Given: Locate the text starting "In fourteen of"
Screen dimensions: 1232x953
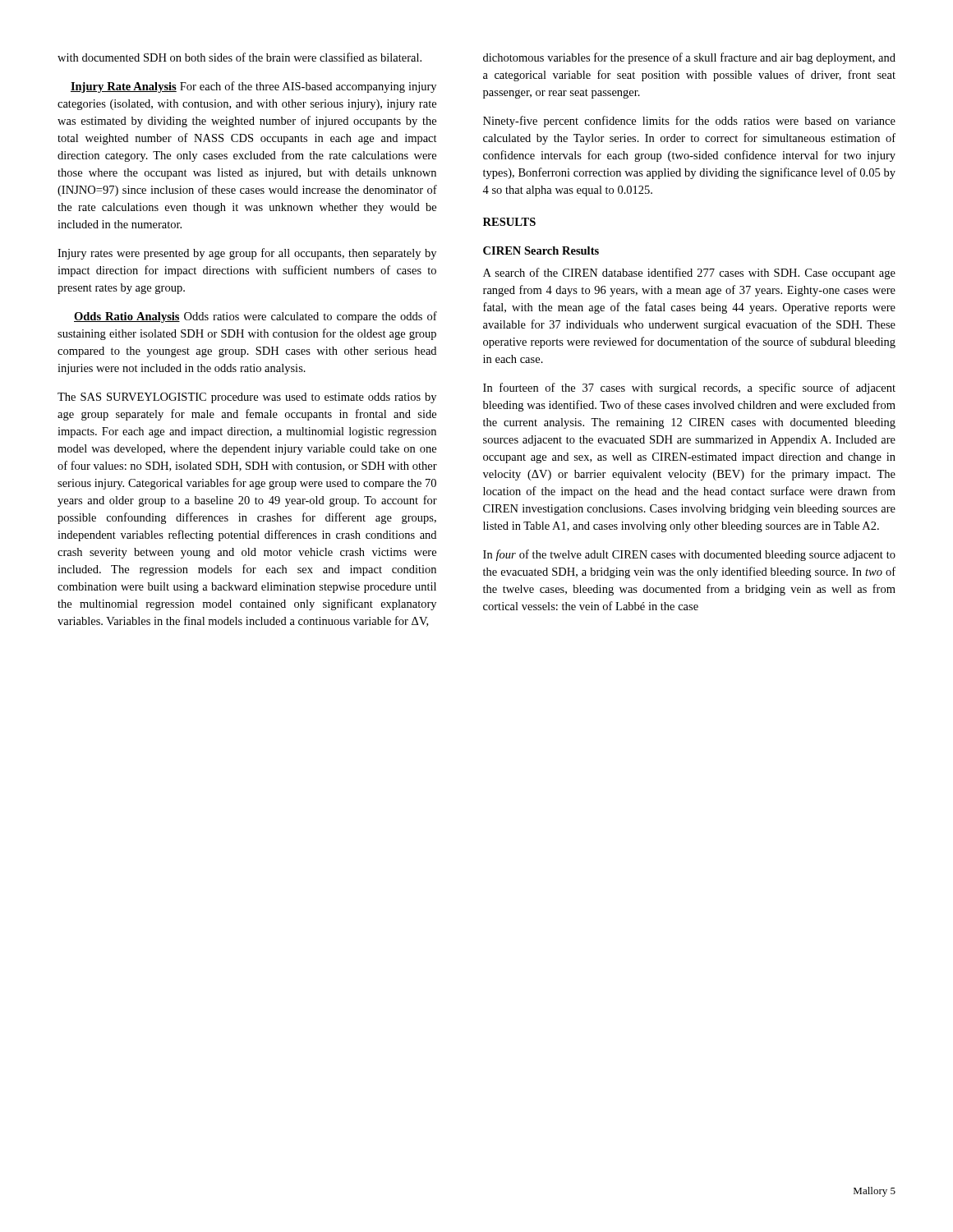Looking at the screenshot, I should tap(689, 457).
